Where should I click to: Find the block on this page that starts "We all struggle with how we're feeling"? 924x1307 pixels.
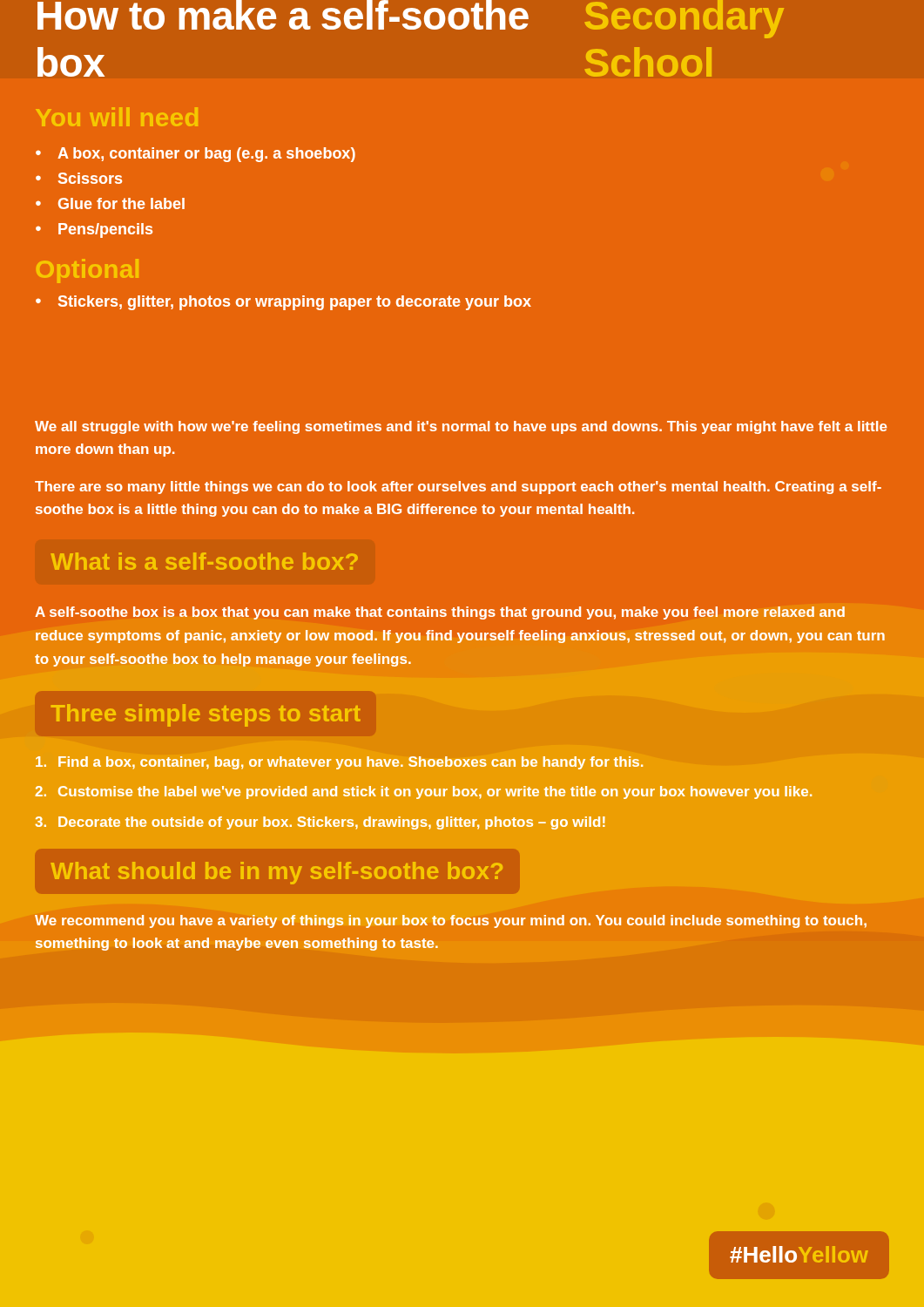461,438
